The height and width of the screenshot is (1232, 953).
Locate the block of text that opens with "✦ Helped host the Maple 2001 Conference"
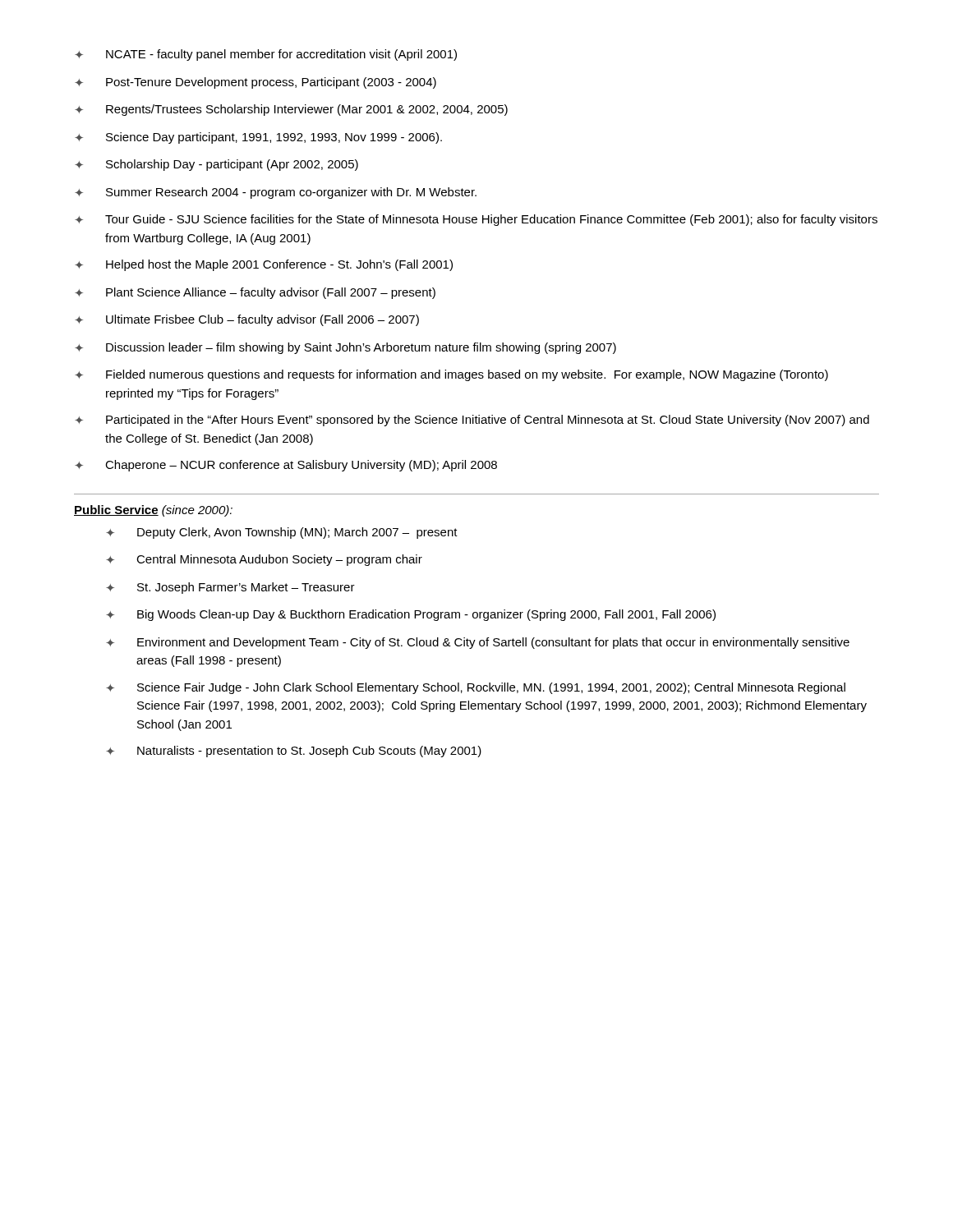click(264, 265)
